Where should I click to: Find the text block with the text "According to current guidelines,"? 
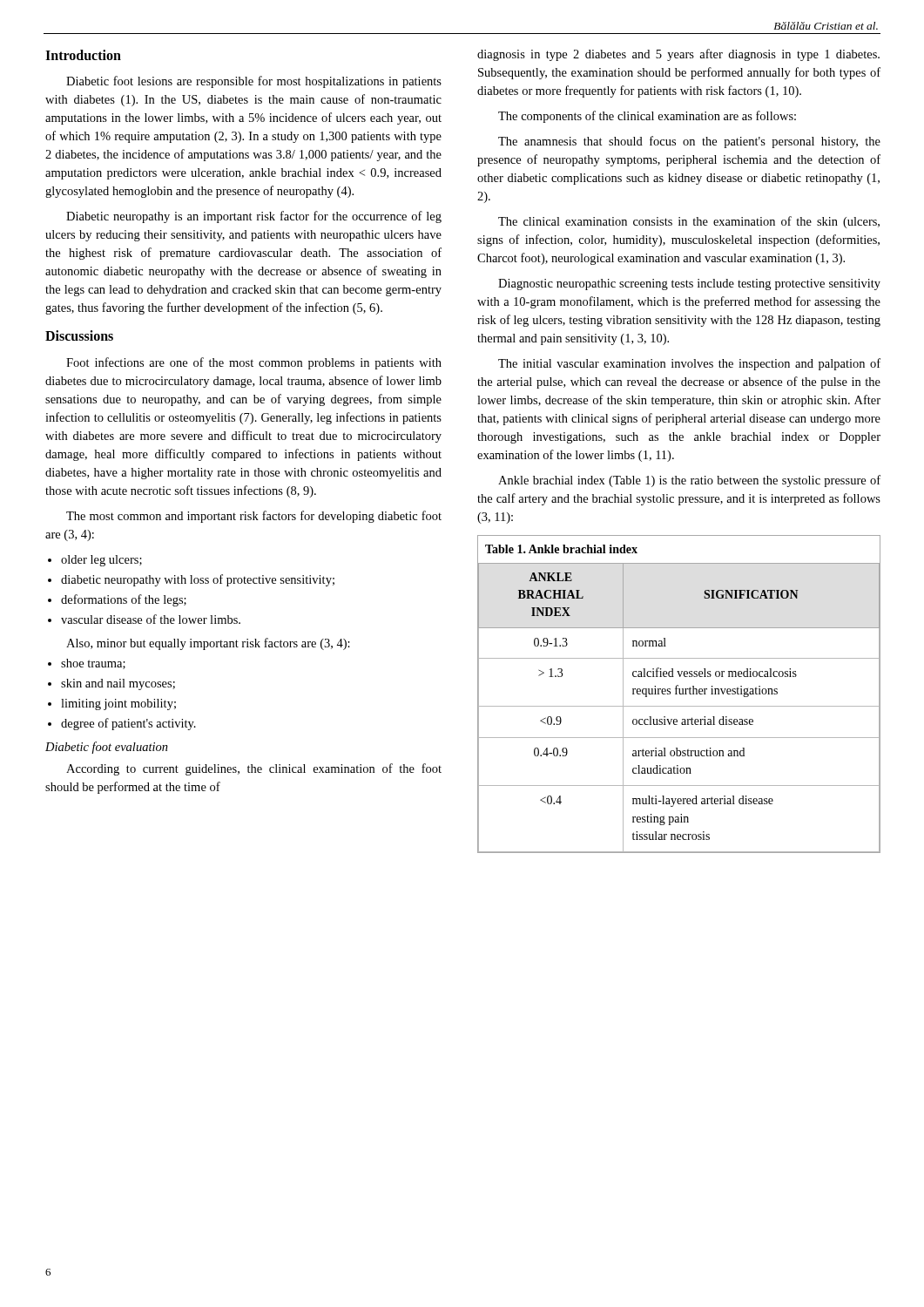click(243, 778)
